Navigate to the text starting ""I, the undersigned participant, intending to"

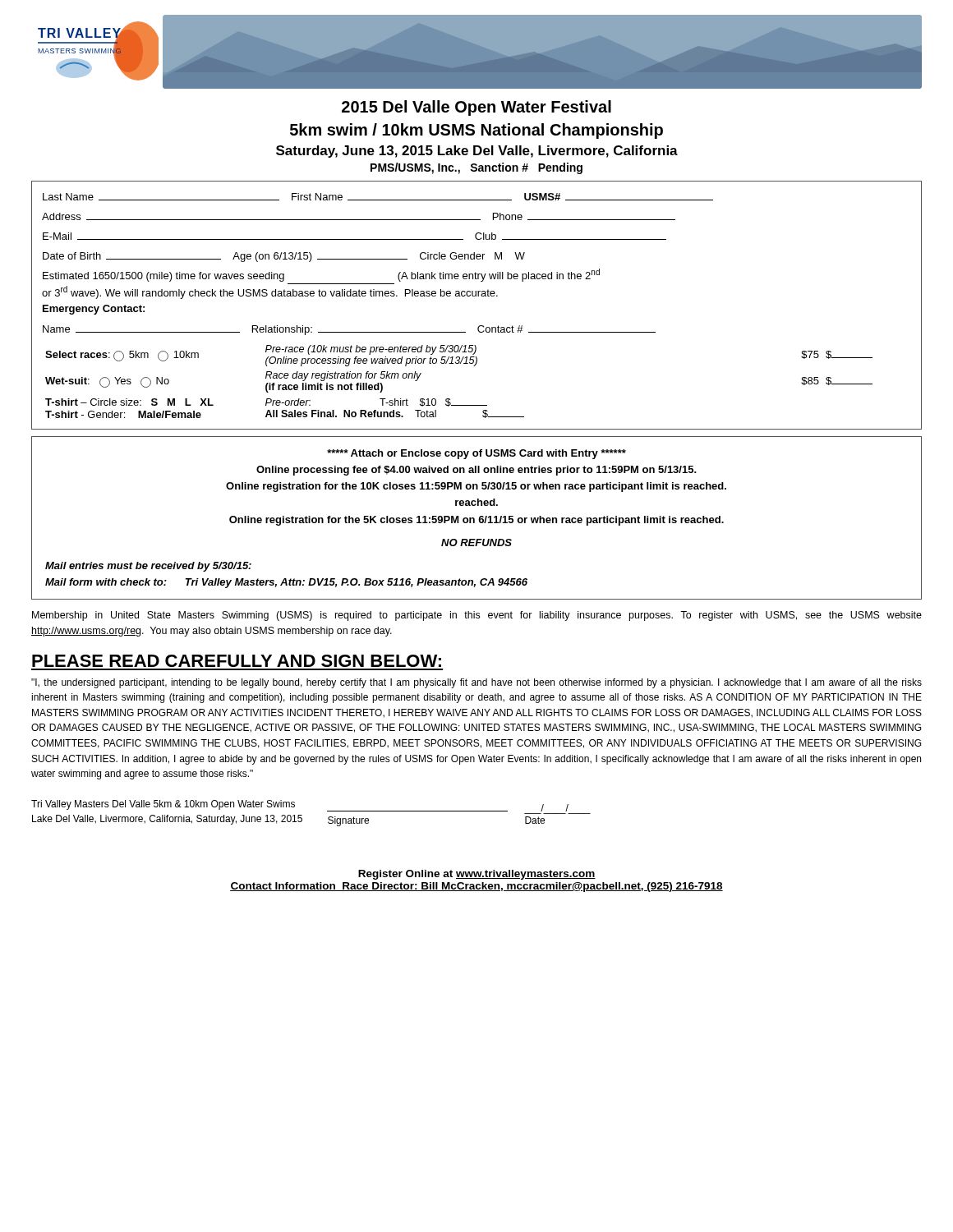(x=476, y=728)
